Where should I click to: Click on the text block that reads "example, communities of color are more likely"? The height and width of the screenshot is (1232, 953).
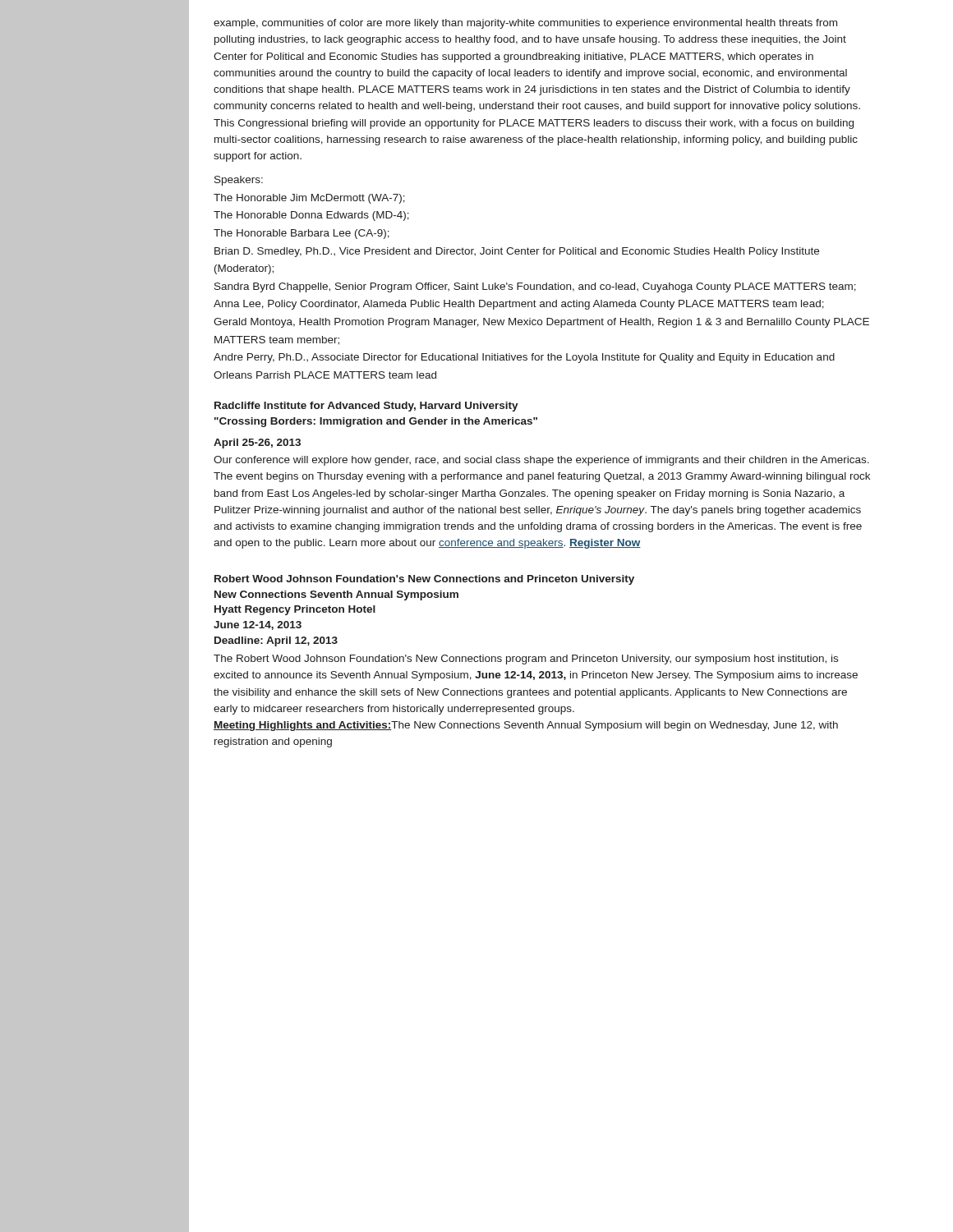point(537,89)
